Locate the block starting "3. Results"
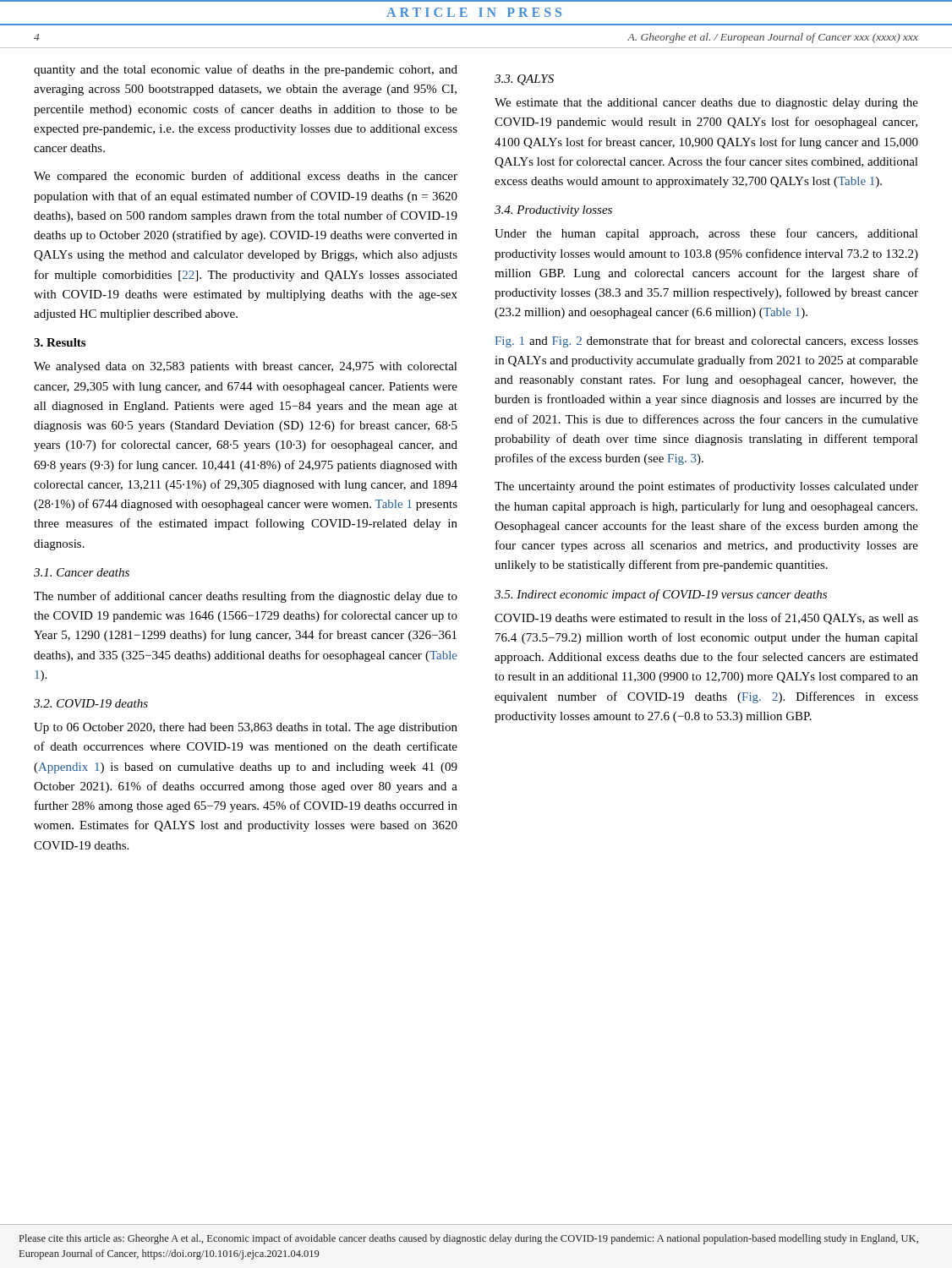Image resolution: width=952 pixels, height=1268 pixels. (x=60, y=343)
